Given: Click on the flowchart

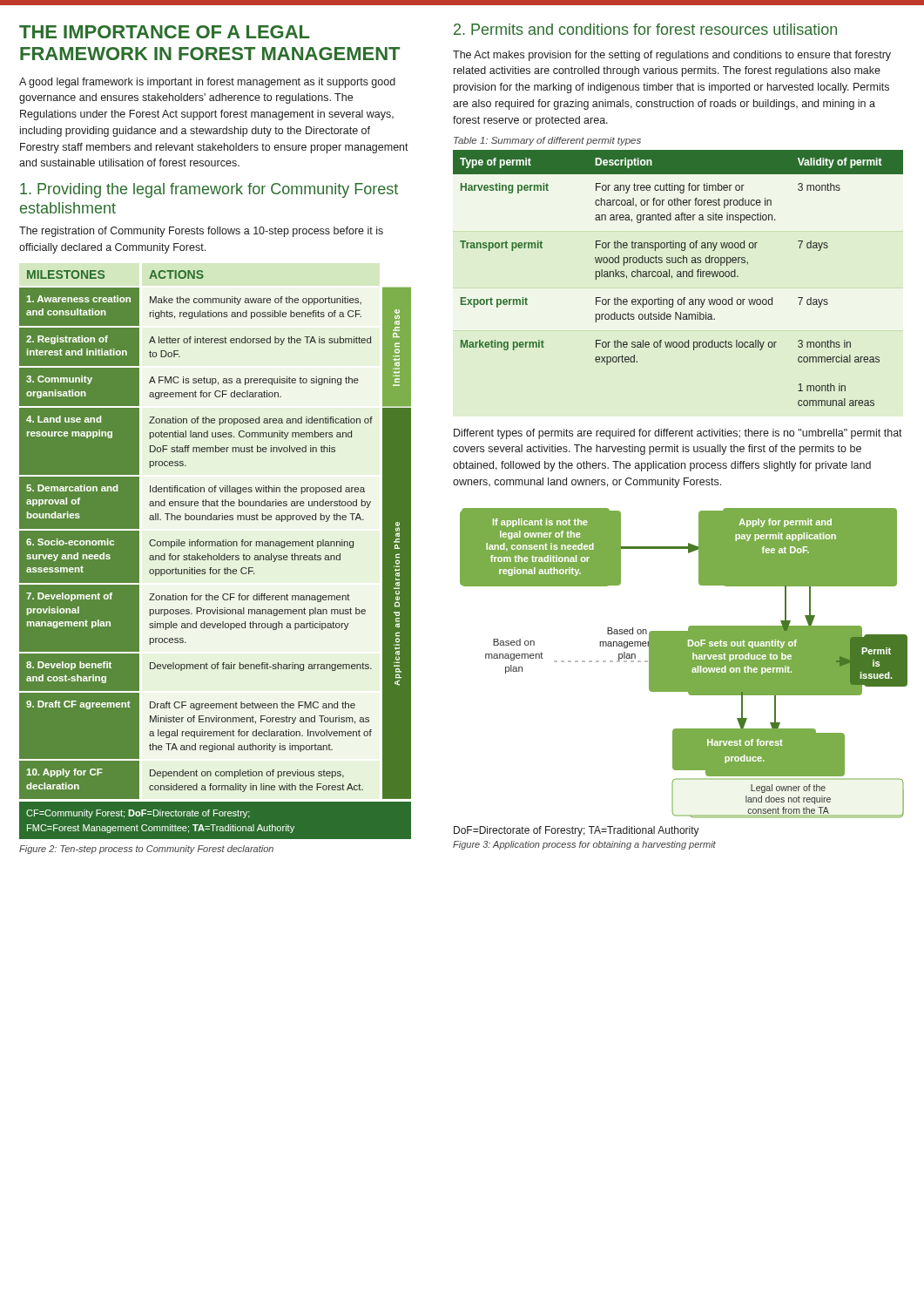Looking at the screenshot, I should (x=678, y=662).
